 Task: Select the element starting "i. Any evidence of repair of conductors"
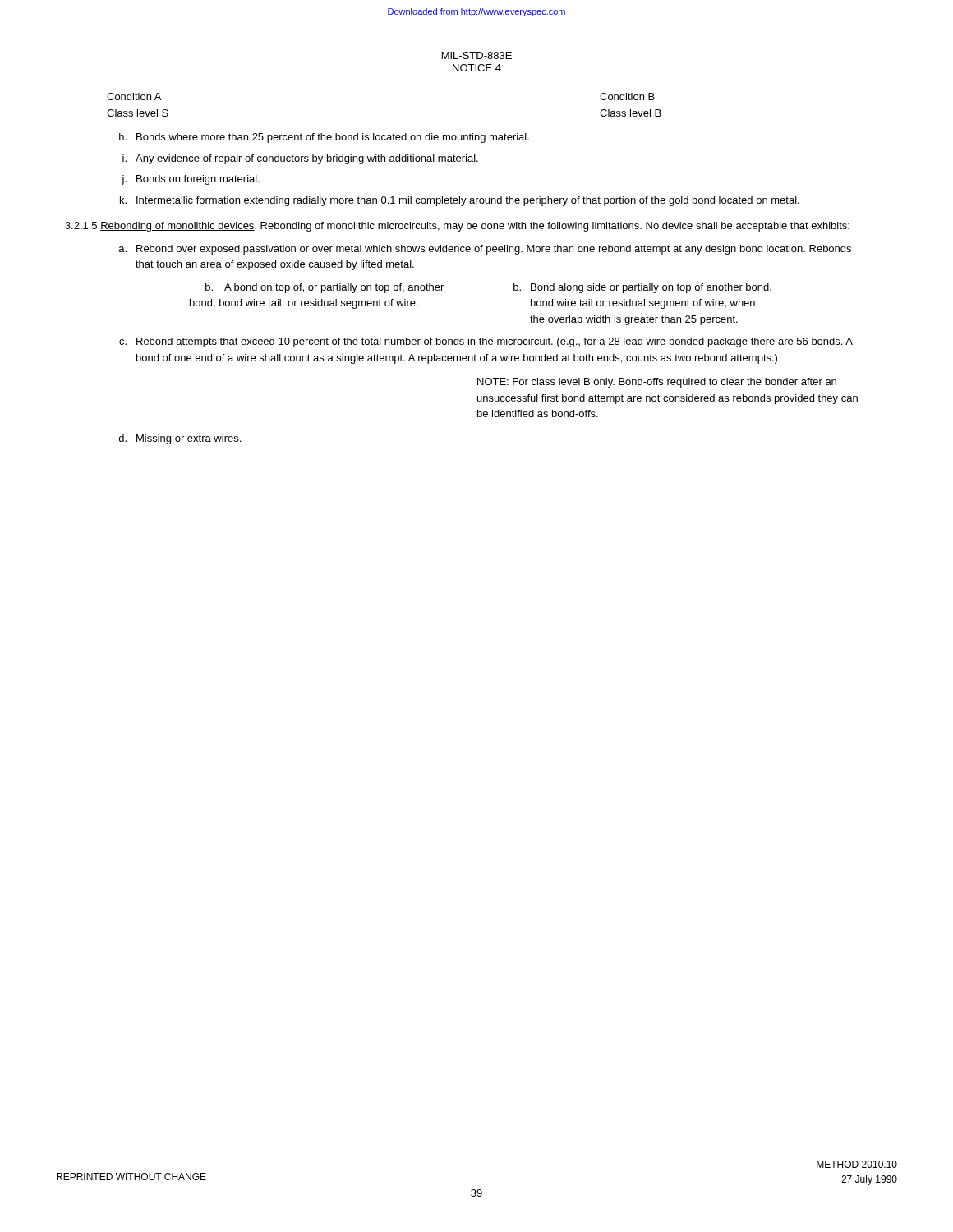coord(479,158)
